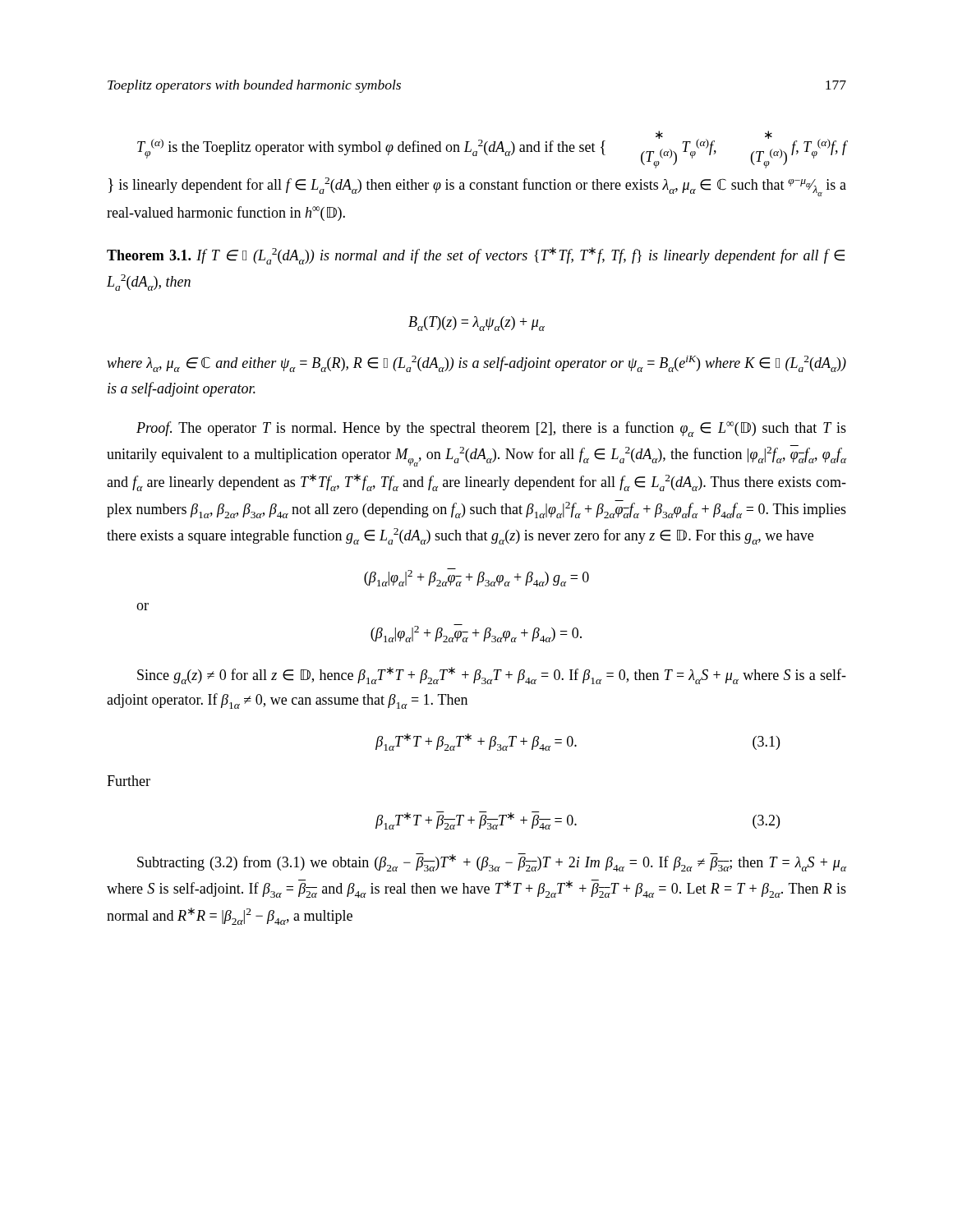Navigate to the text starting "Bα(T)(z) = λαψα(z) +"
Screen dimensions: 1232x953
tap(476, 323)
